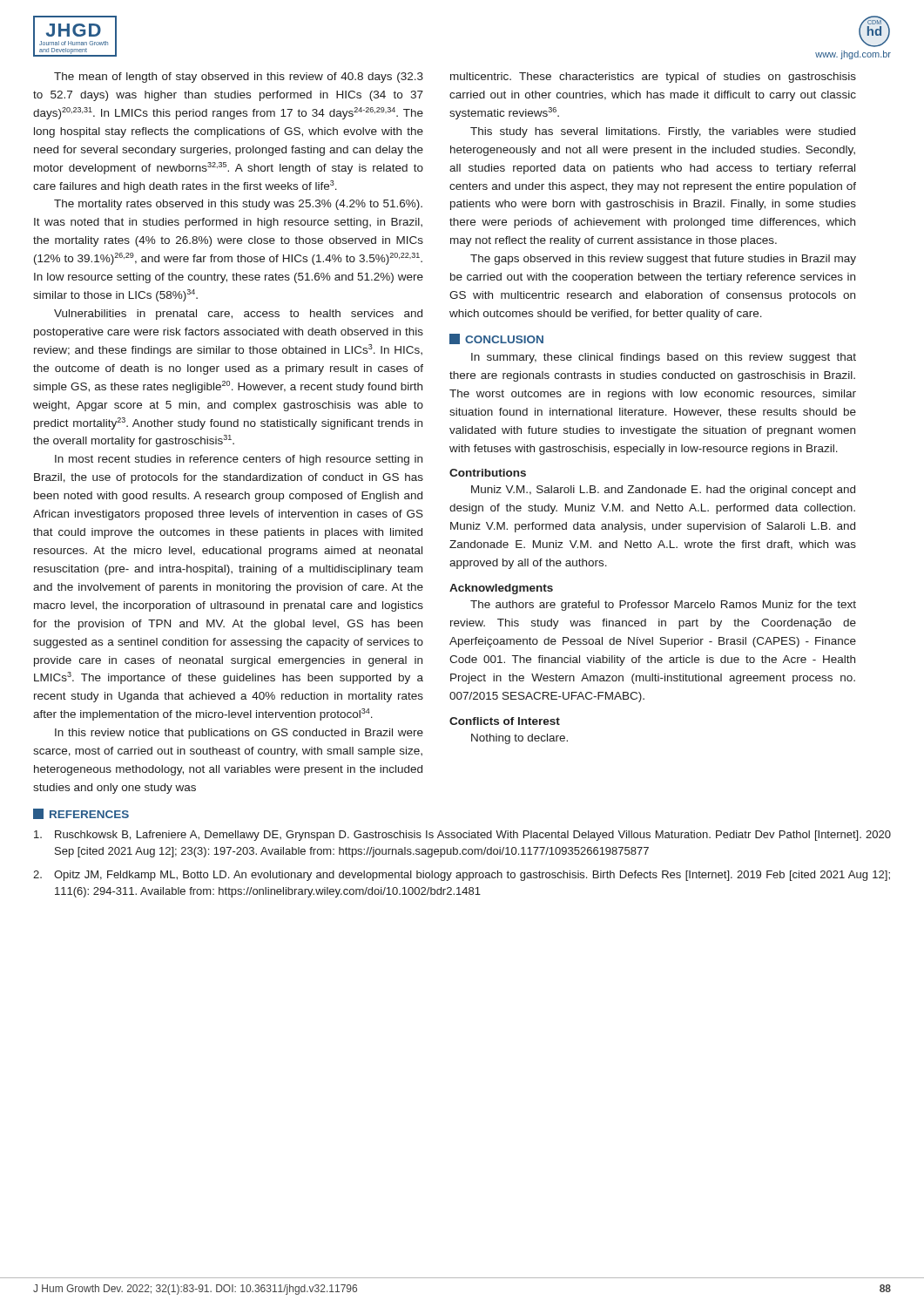Find the text block starting "The mean of length"
This screenshot has height=1307, width=924.
228,132
